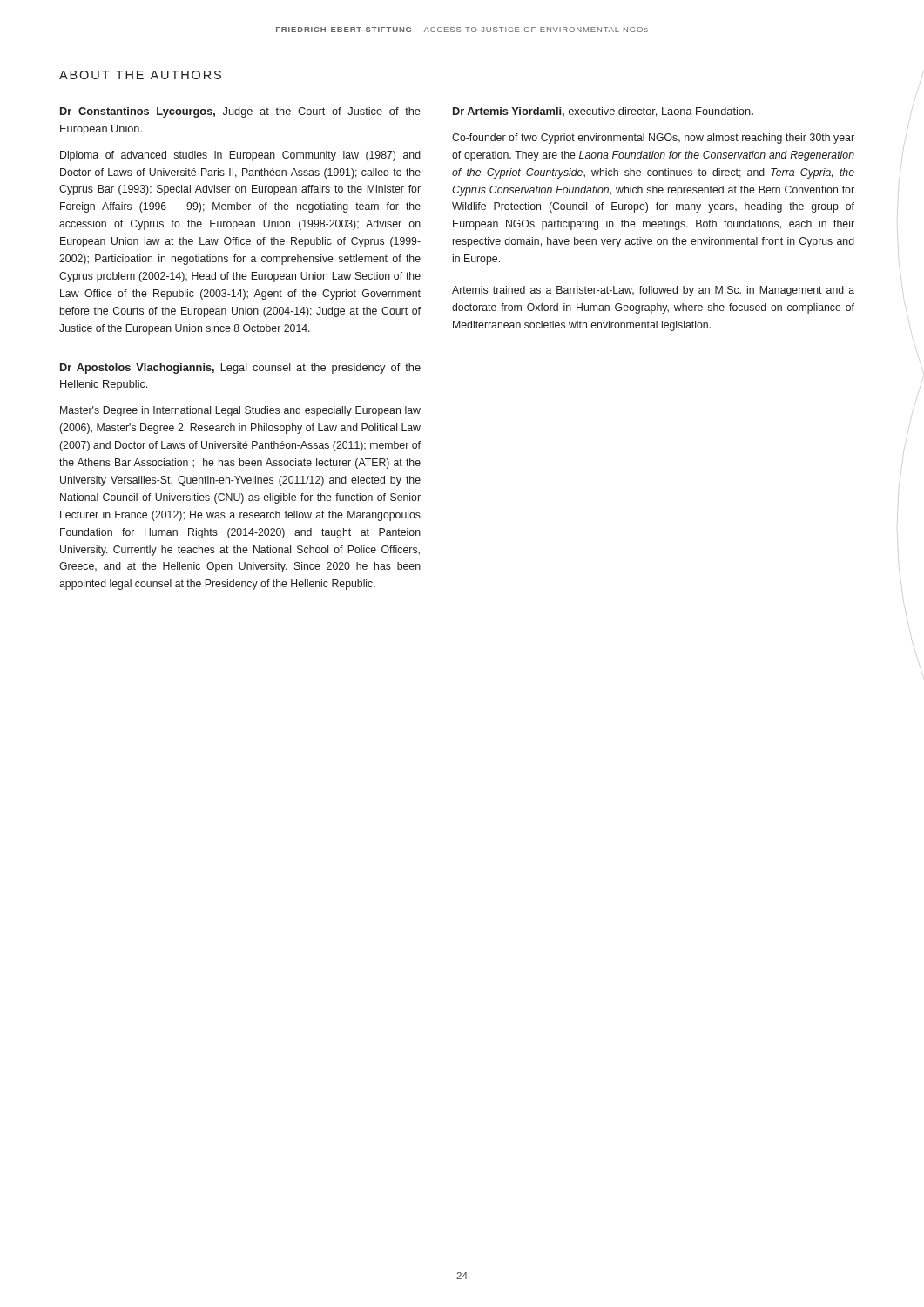
Task: Click on the text block with the text "Master's Degree in"
Action: [x=240, y=497]
